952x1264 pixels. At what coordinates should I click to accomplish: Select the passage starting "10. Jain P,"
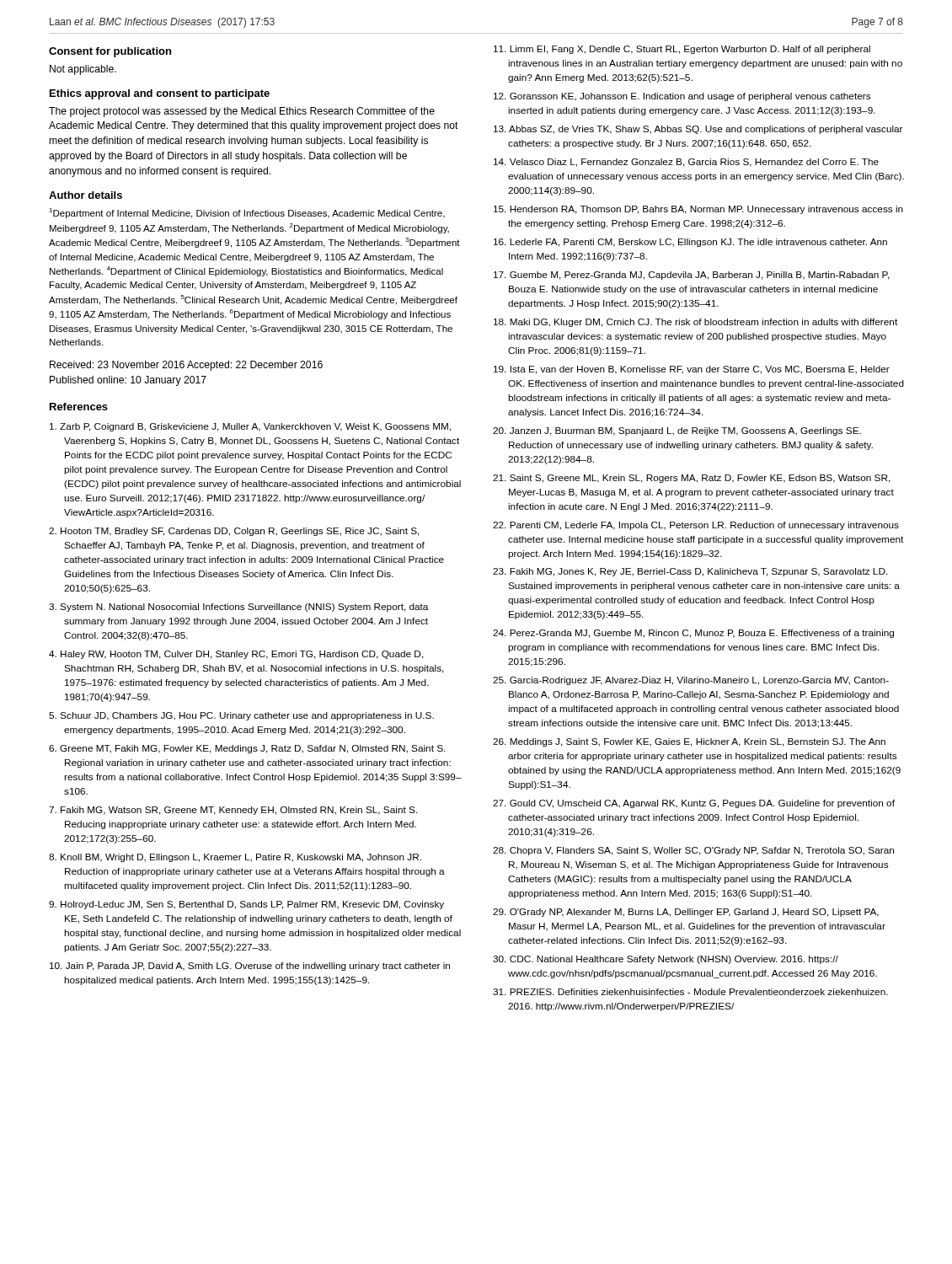[x=250, y=973]
